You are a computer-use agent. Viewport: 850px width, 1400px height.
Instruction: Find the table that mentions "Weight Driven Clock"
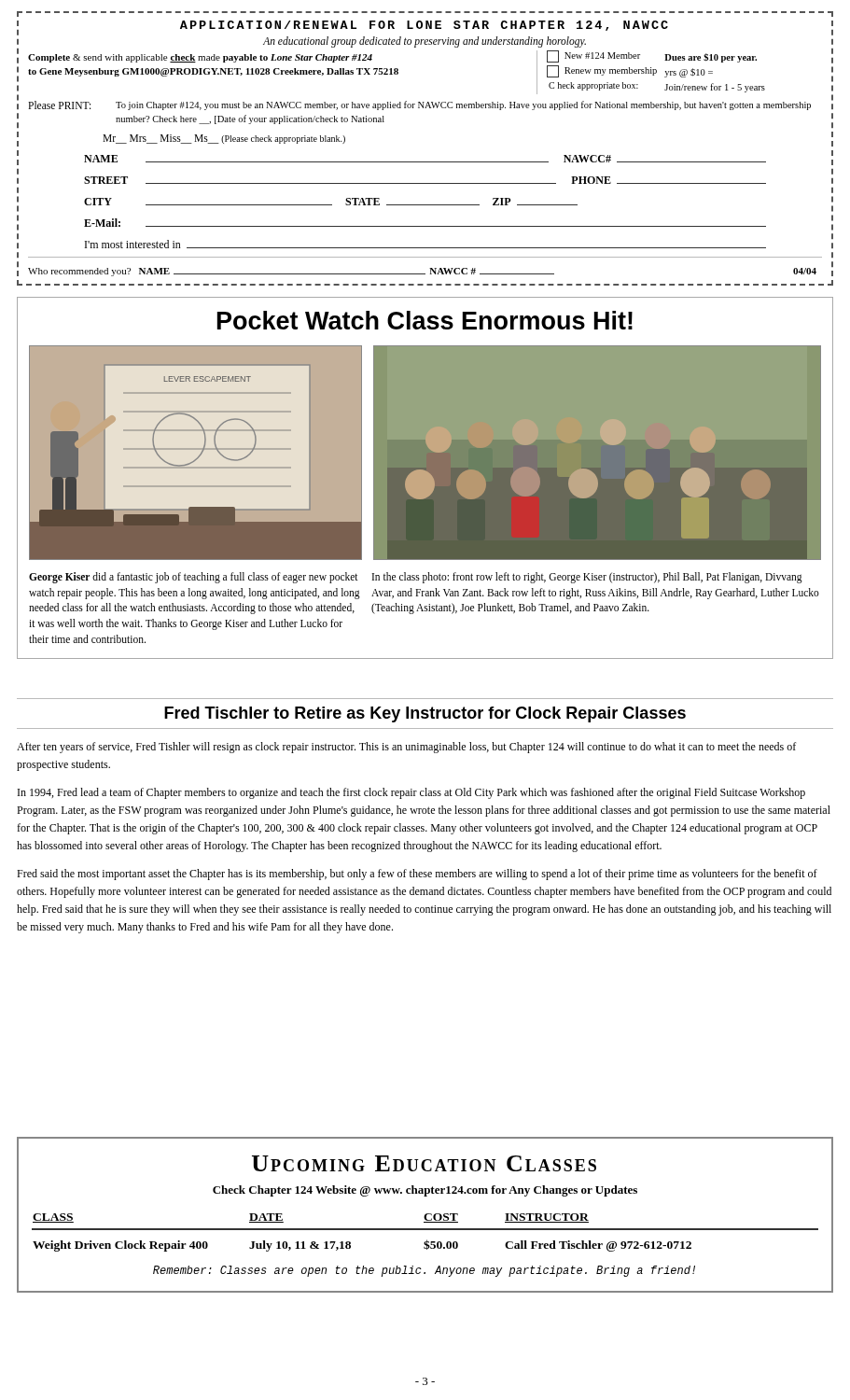(425, 1231)
